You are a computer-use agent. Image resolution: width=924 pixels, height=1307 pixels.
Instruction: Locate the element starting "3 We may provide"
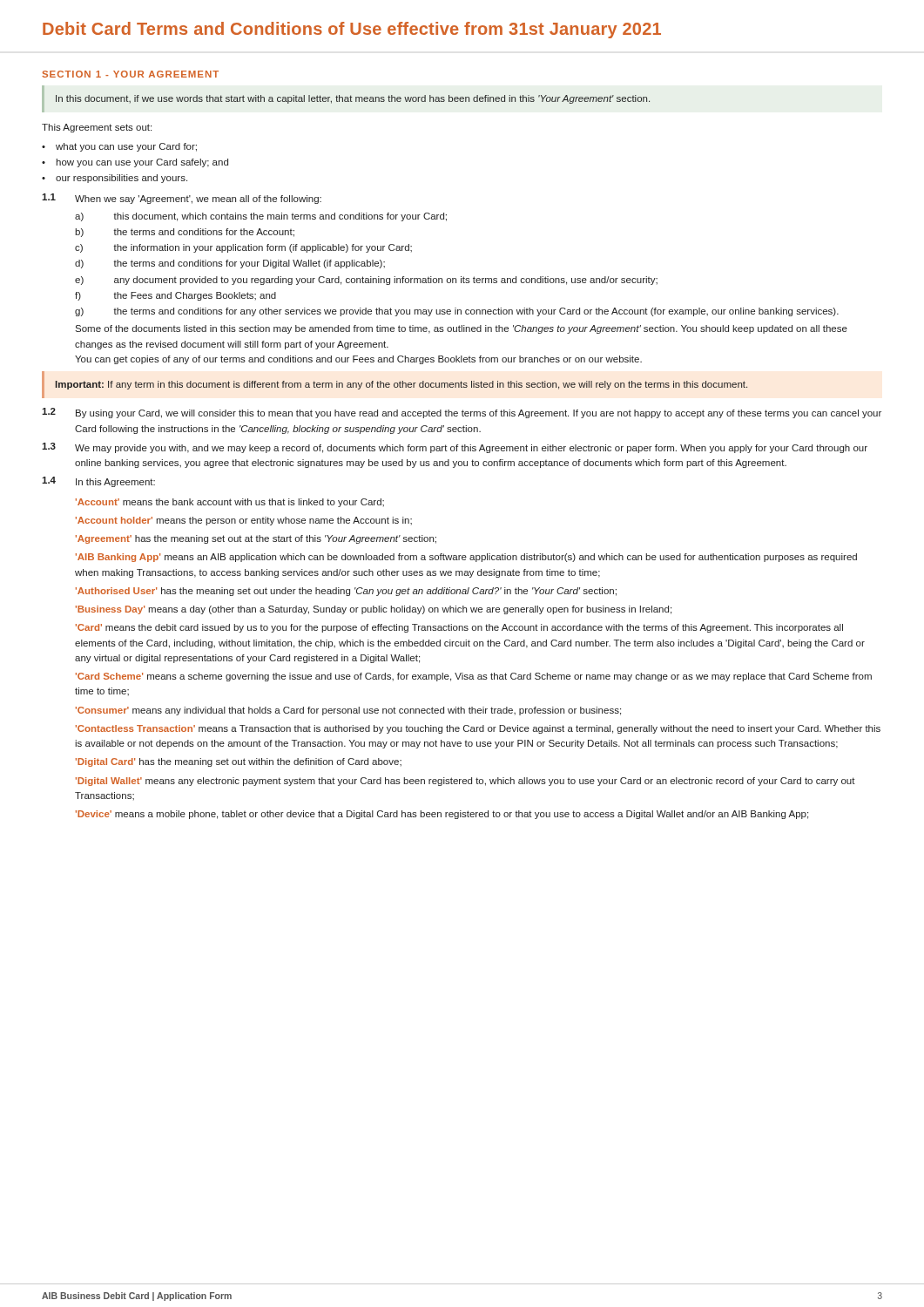pos(462,456)
